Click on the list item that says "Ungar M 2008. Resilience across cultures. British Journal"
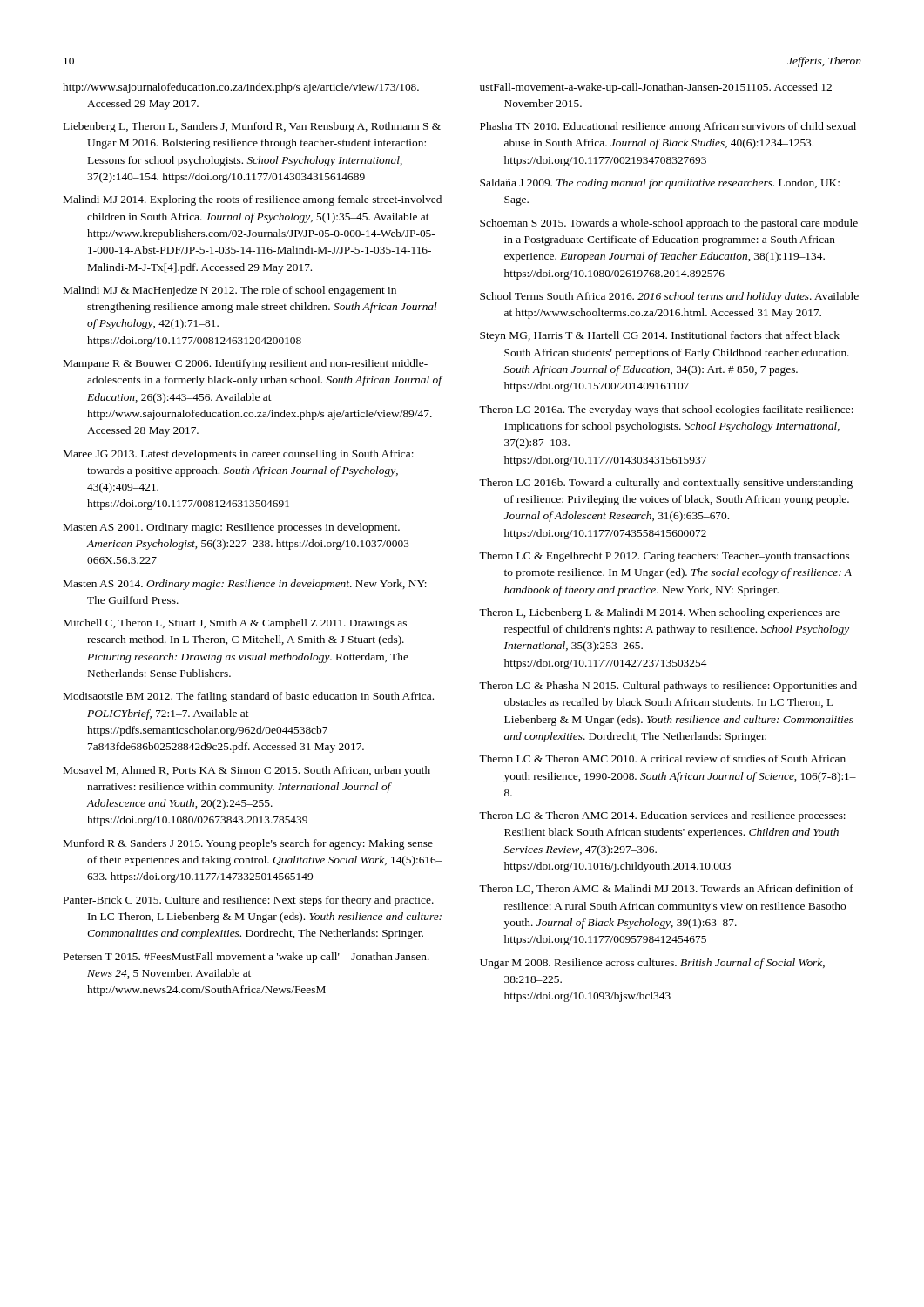This screenshot has height=1307, width=924. 652,964
